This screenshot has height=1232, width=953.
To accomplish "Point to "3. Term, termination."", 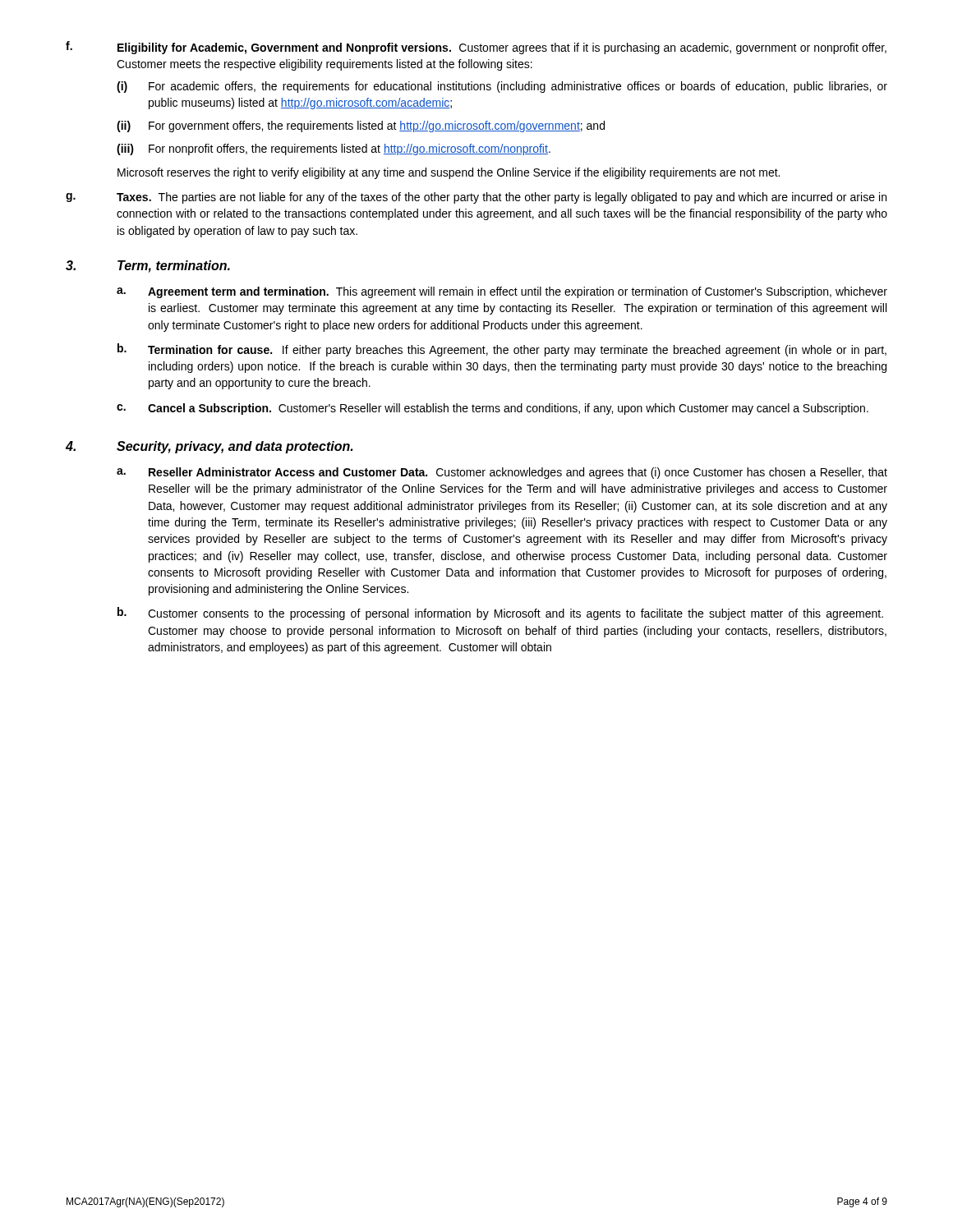I will (x=148, y=266).
